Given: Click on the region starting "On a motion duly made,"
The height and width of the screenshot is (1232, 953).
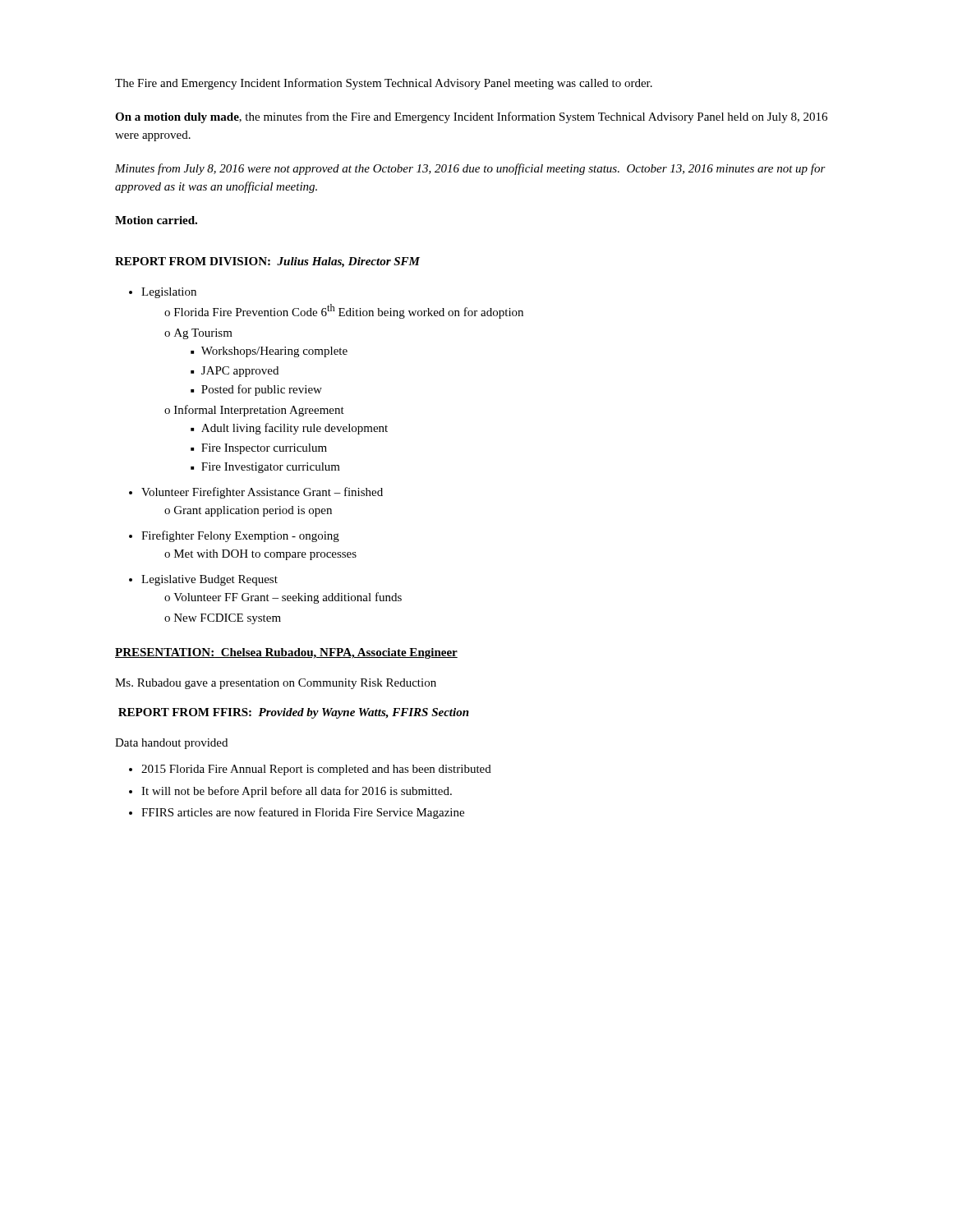Looking at the screenshot, I should (x=471, y=125).
